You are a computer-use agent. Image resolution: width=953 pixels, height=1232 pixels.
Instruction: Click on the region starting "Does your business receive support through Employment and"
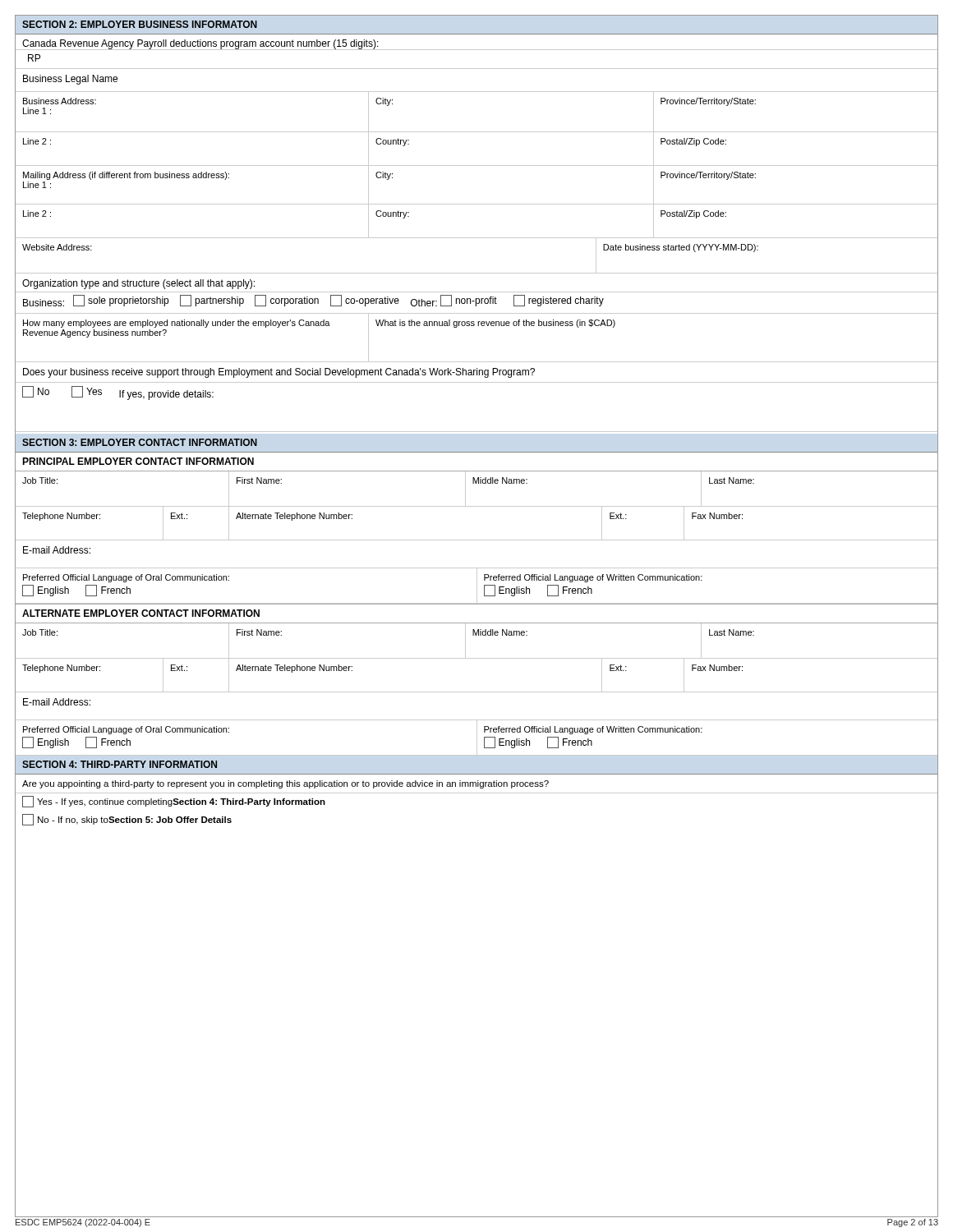tap(279, 372)
